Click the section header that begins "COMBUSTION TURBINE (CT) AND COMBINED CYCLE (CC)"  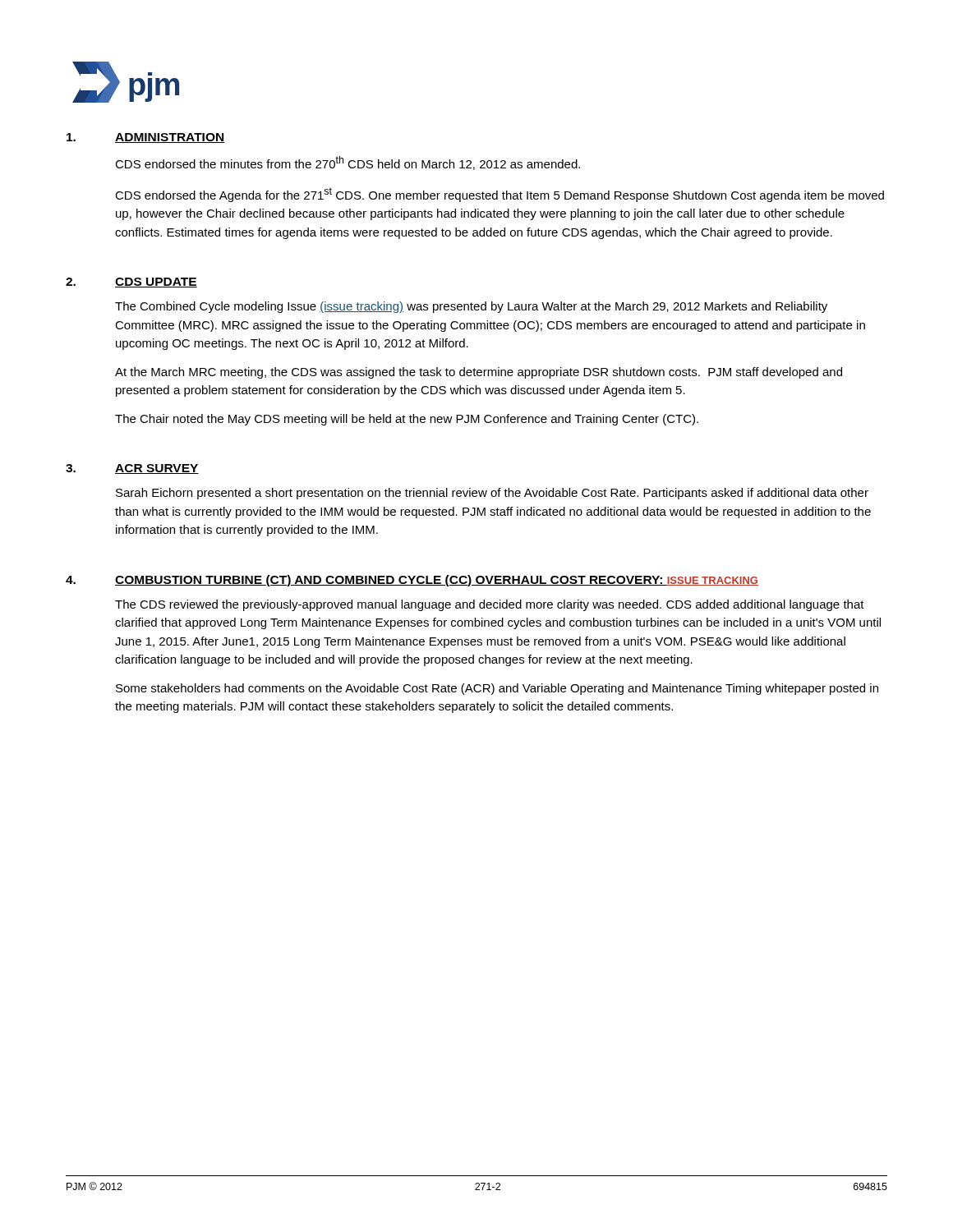click(x=437, y=579)
